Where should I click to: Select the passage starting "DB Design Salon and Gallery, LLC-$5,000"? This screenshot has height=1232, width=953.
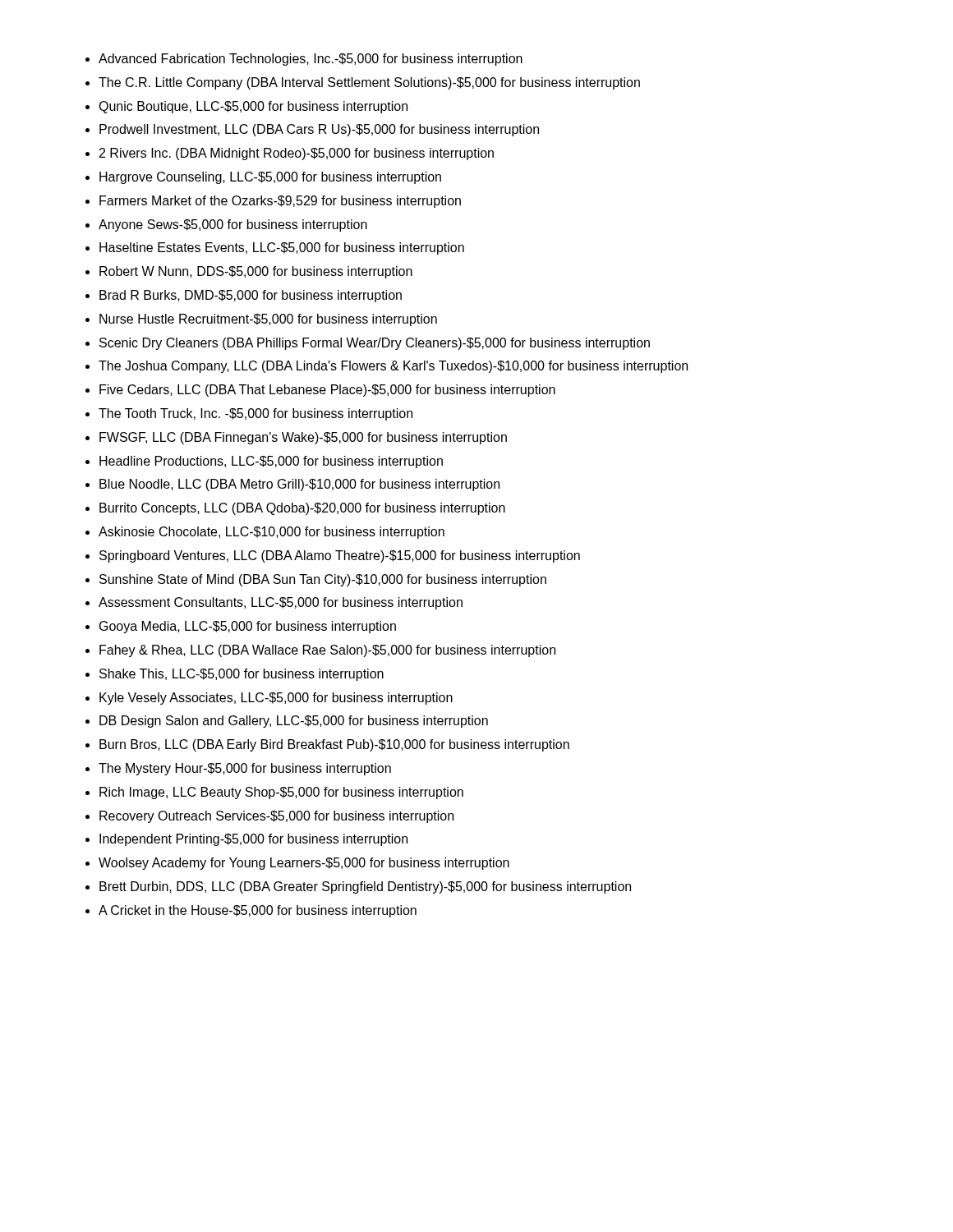(x=294, y=721)
